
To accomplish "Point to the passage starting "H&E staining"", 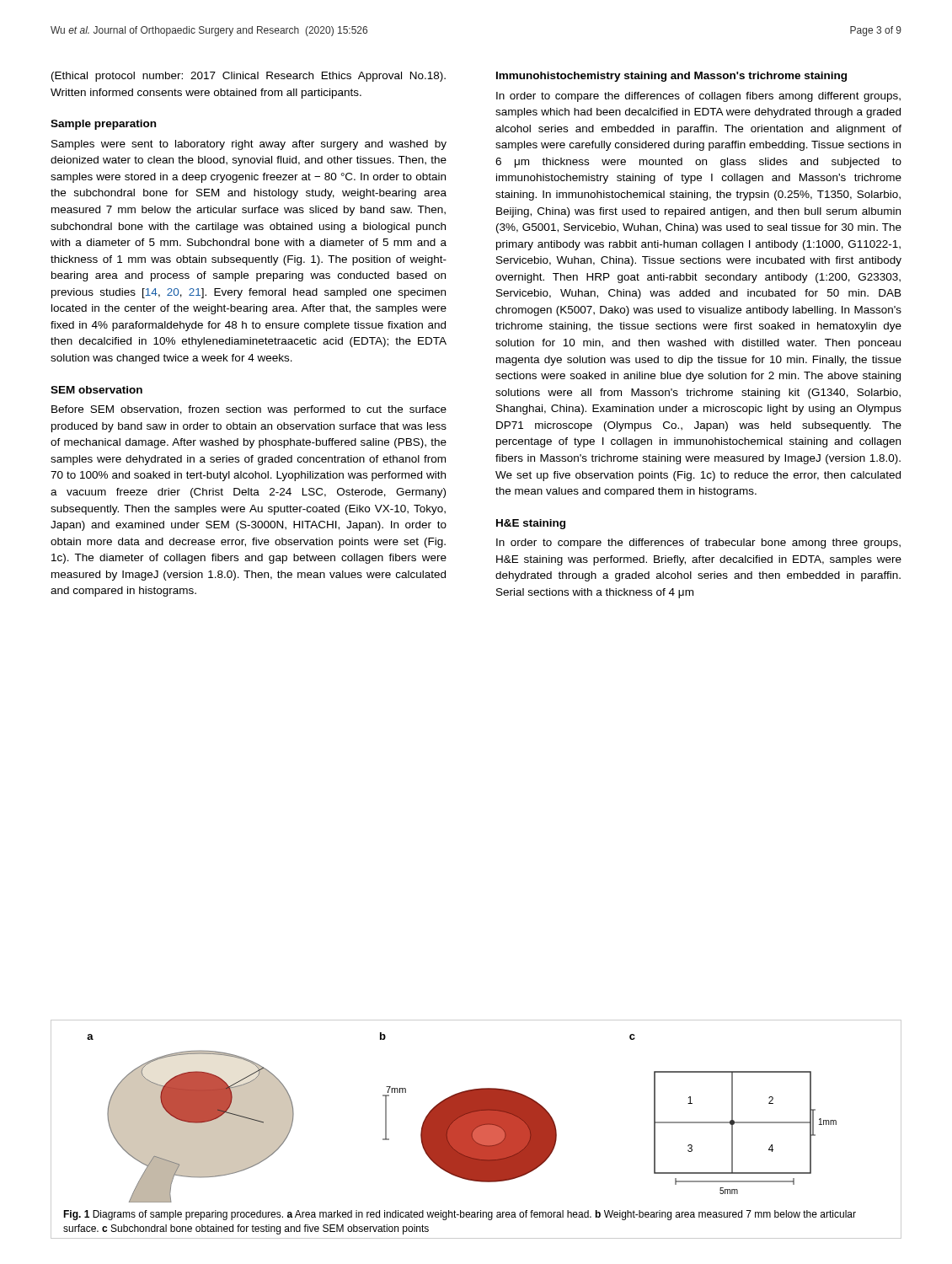I will pyautogui.click(x=531, y=523).
